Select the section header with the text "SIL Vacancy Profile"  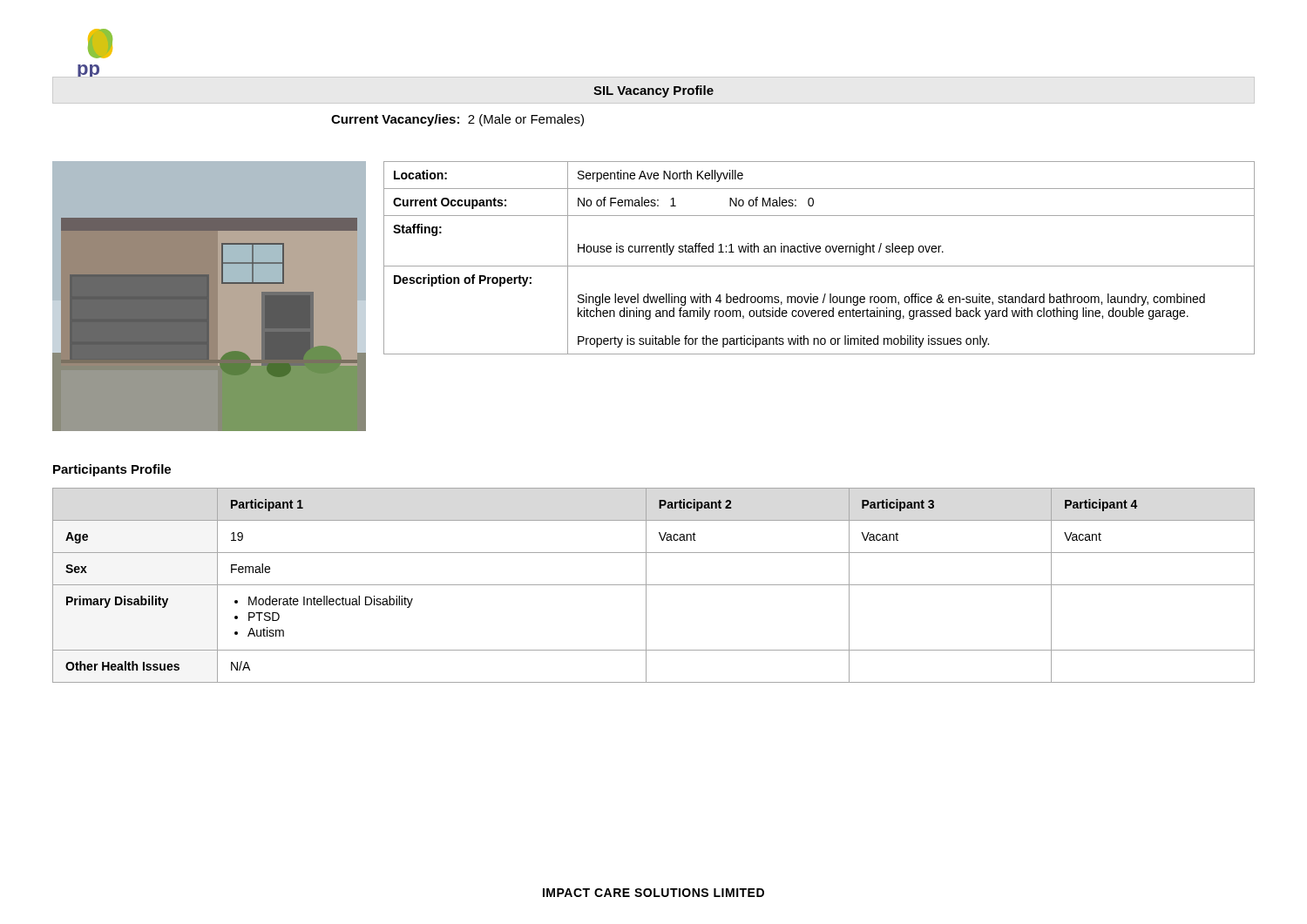(x=653, y=90)
